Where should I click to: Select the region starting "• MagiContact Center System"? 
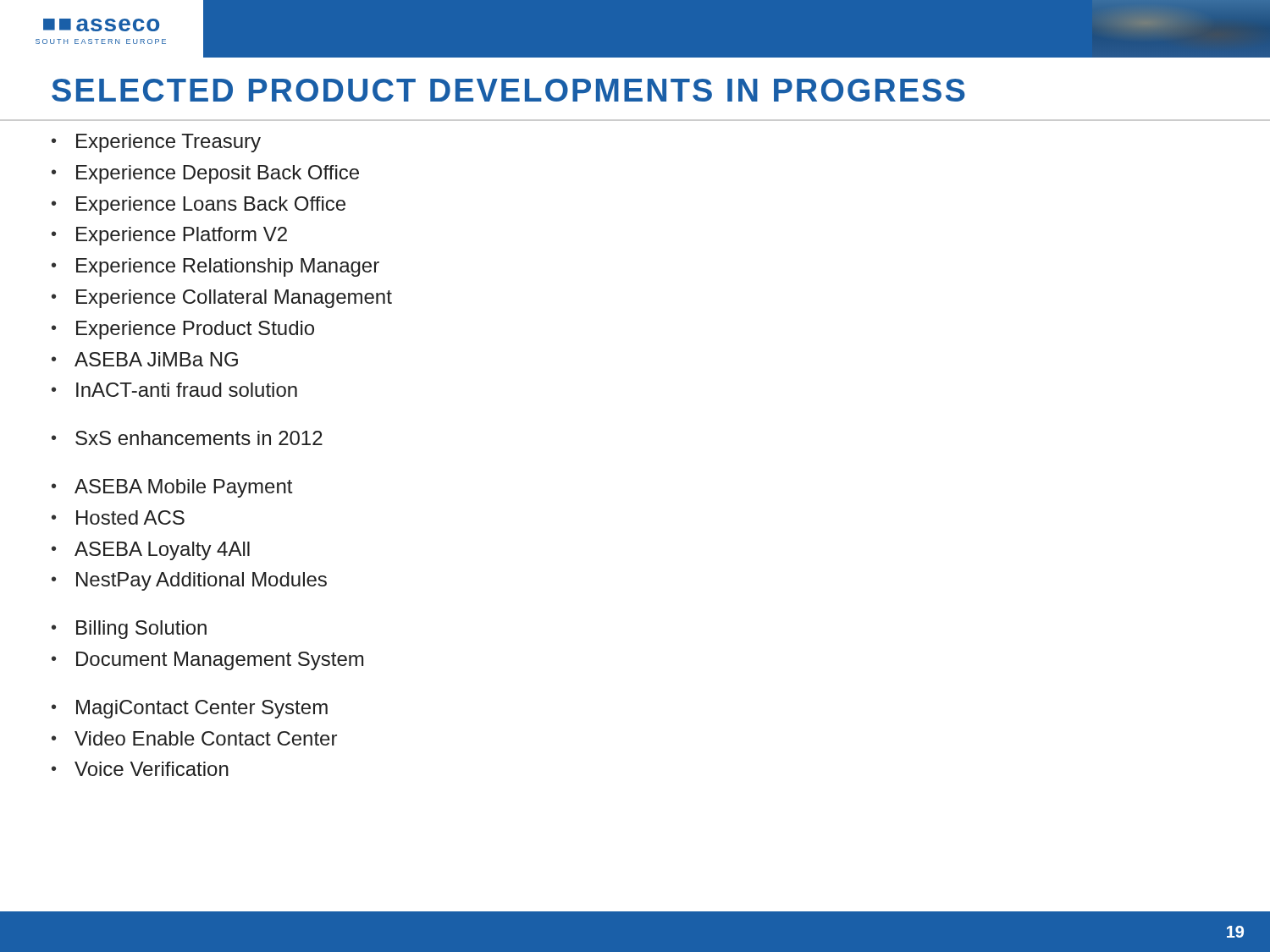point(200,712)
